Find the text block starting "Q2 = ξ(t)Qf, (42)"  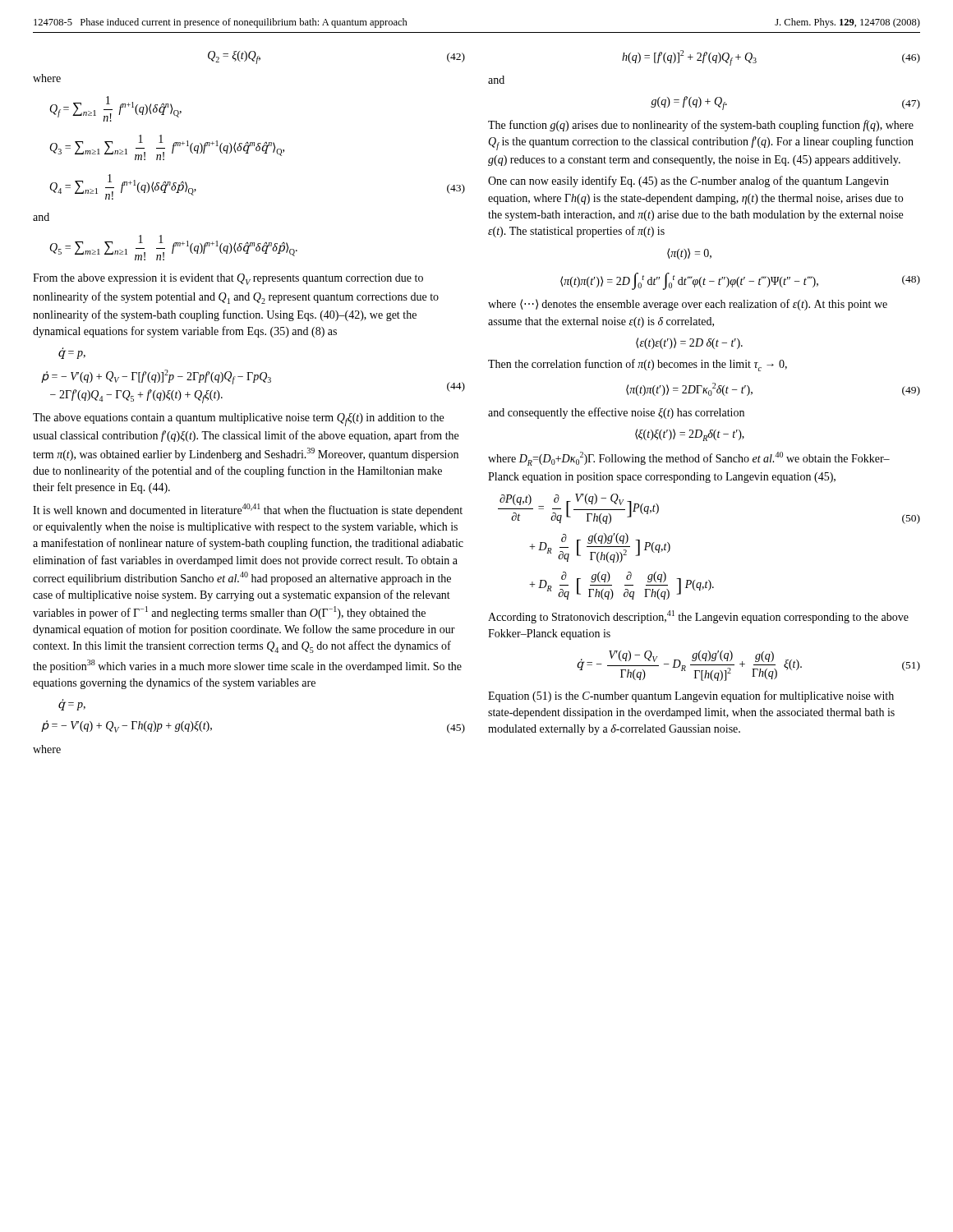point(249,57)
